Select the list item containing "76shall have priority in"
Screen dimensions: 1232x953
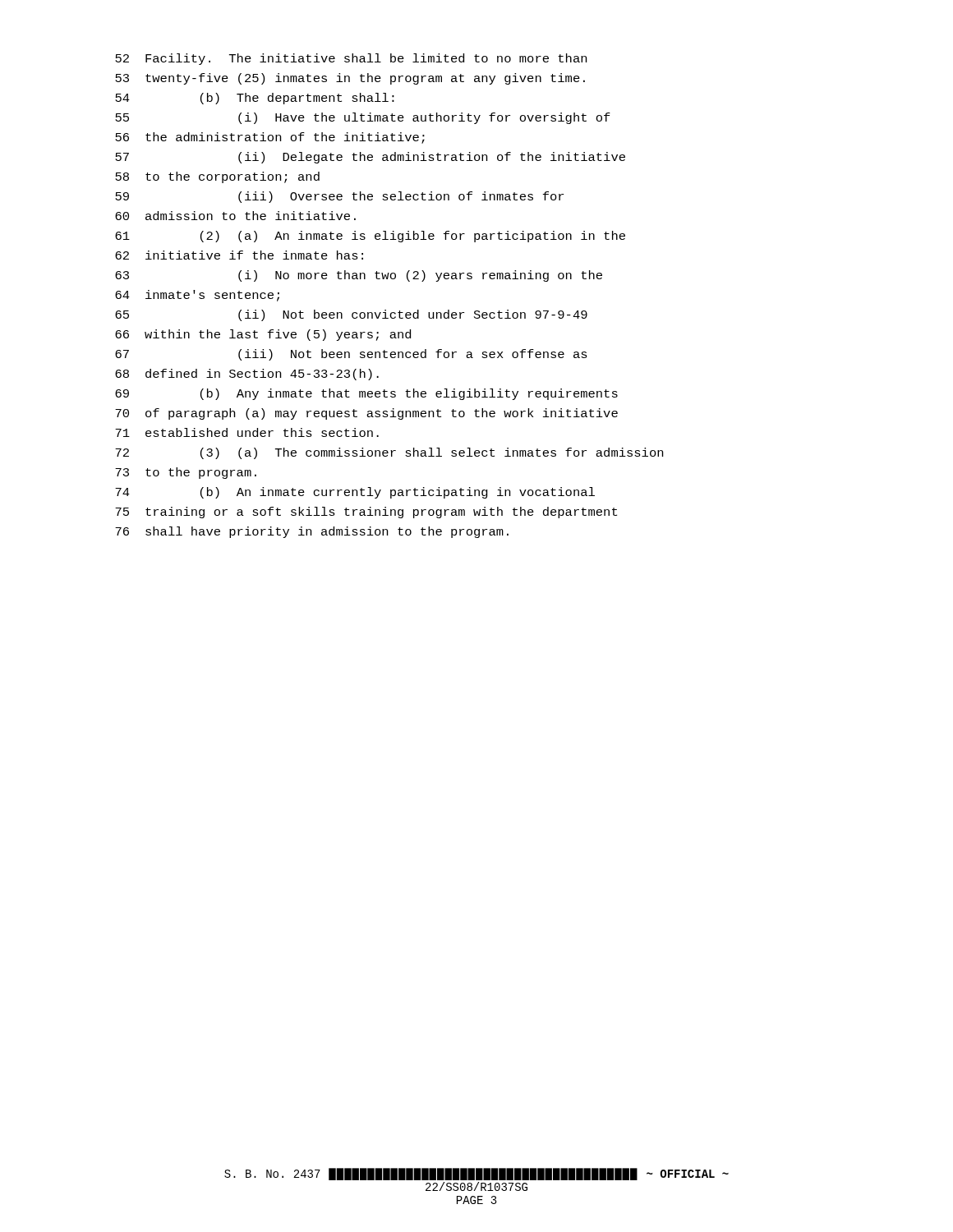point(301,533)
